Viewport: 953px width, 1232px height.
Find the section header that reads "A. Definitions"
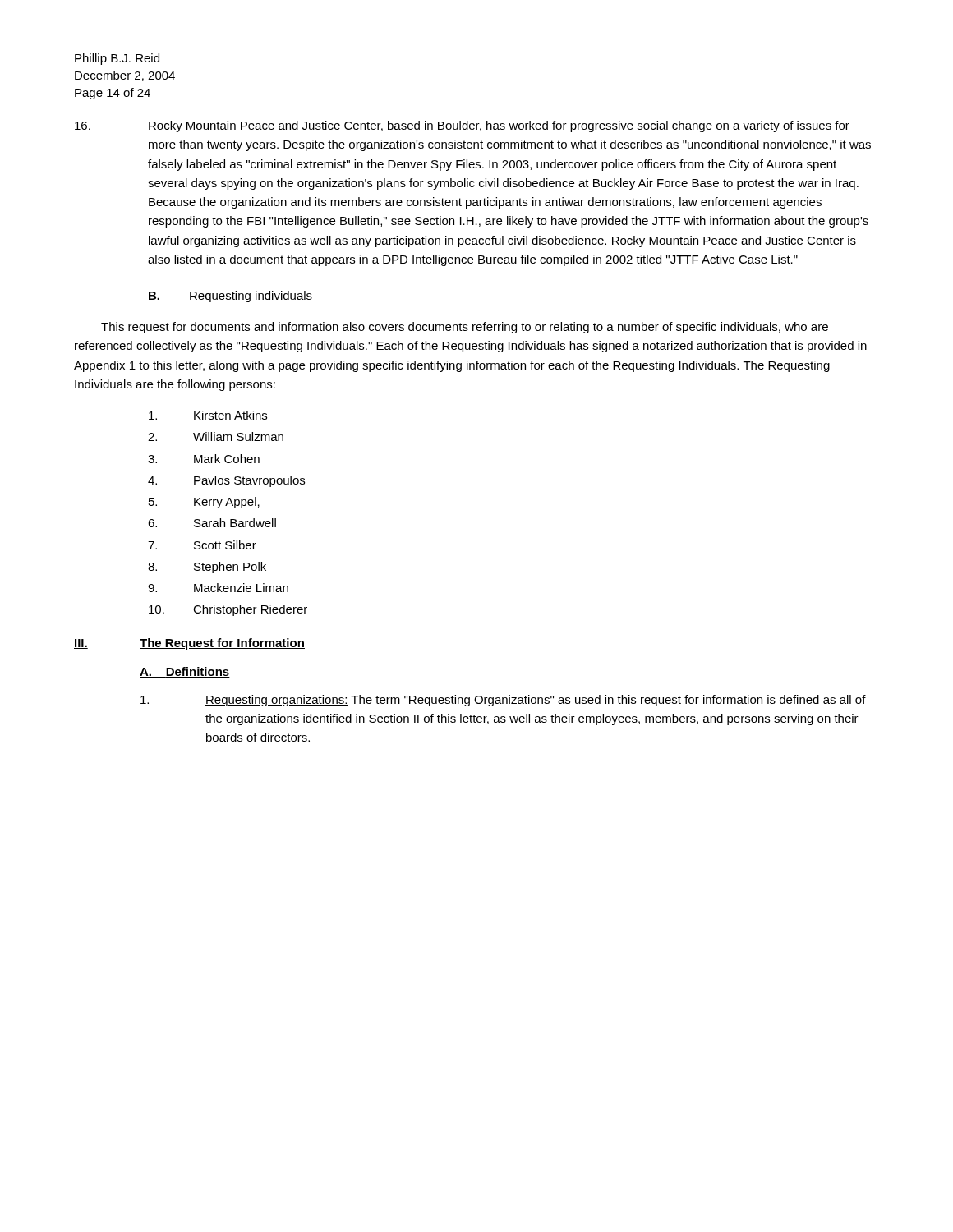tap(185, 671)
